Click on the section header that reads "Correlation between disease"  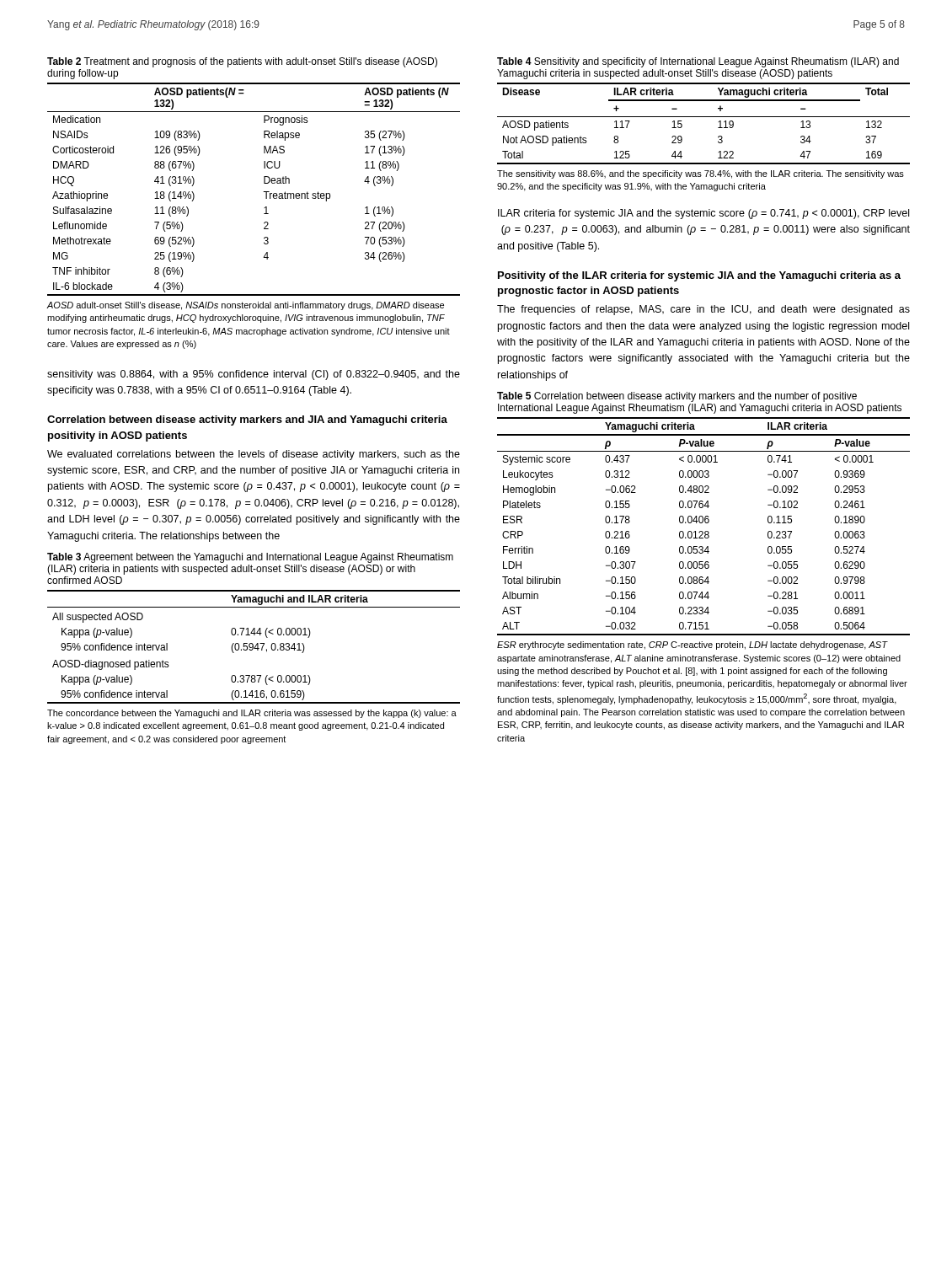tap(247, 427)
